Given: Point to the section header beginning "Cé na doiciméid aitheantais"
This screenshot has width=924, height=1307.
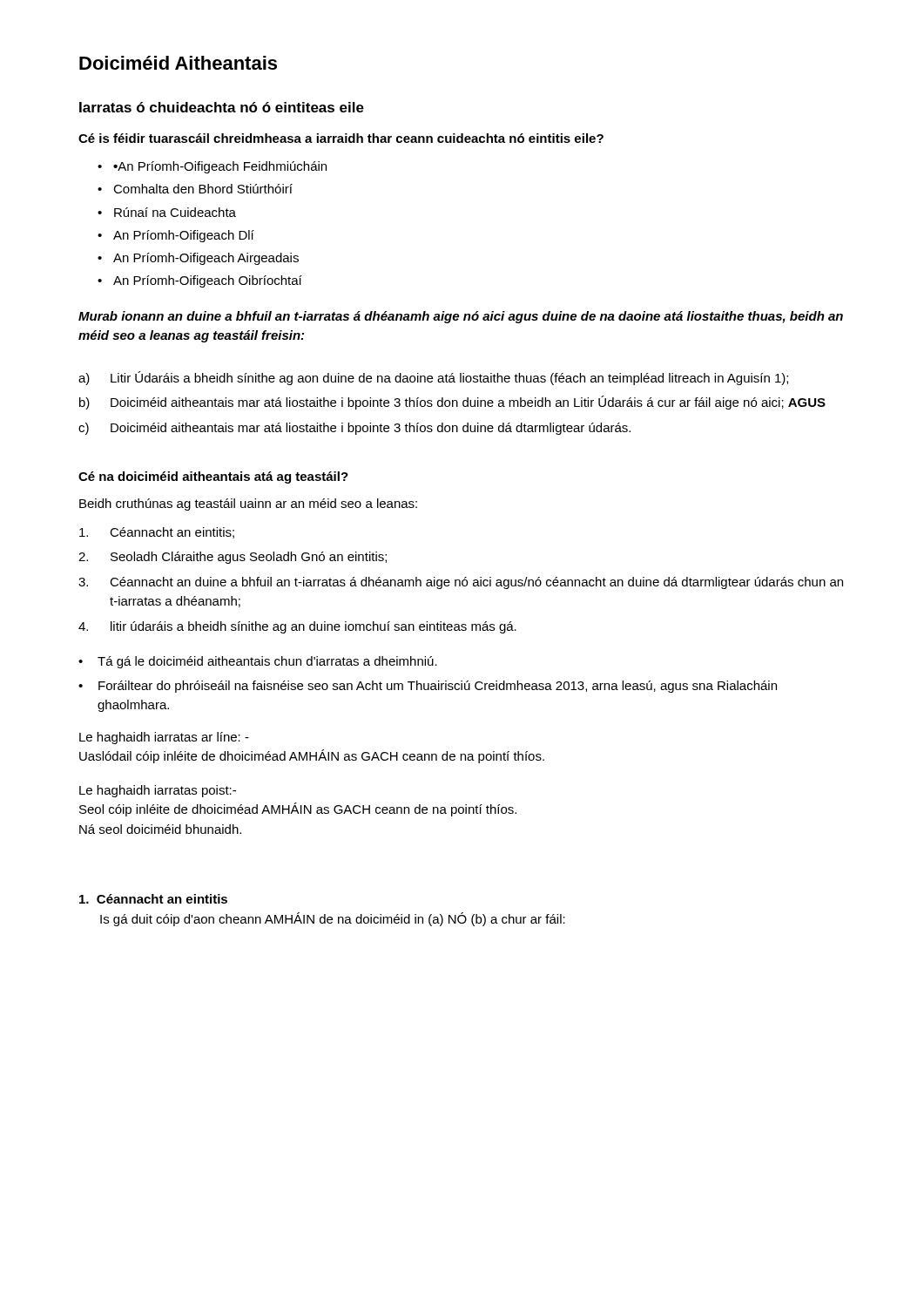Looking at the screenshot, I should coord(213,476).
